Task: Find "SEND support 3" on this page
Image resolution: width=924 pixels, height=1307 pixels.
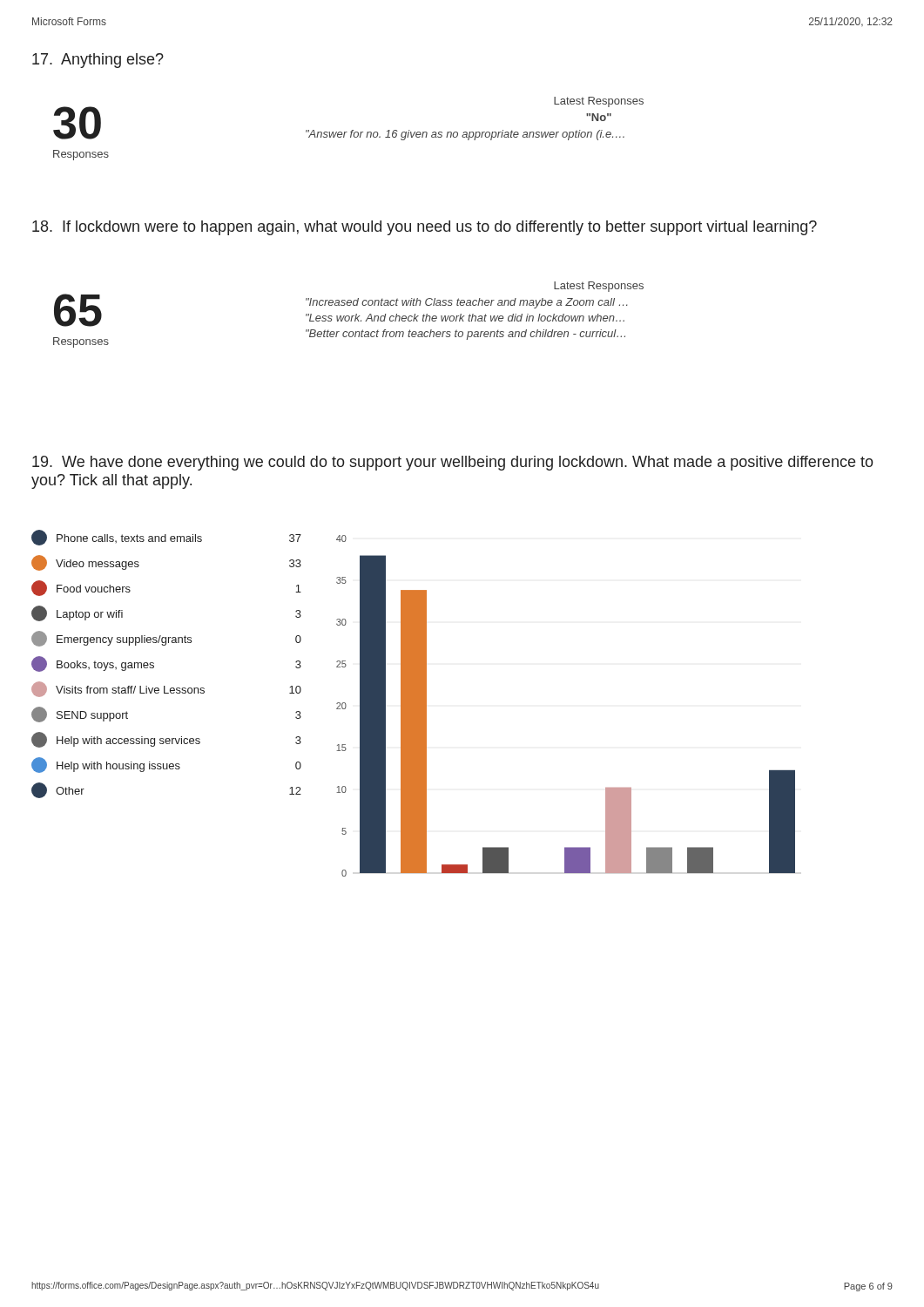Action: (x=84, y=712)
